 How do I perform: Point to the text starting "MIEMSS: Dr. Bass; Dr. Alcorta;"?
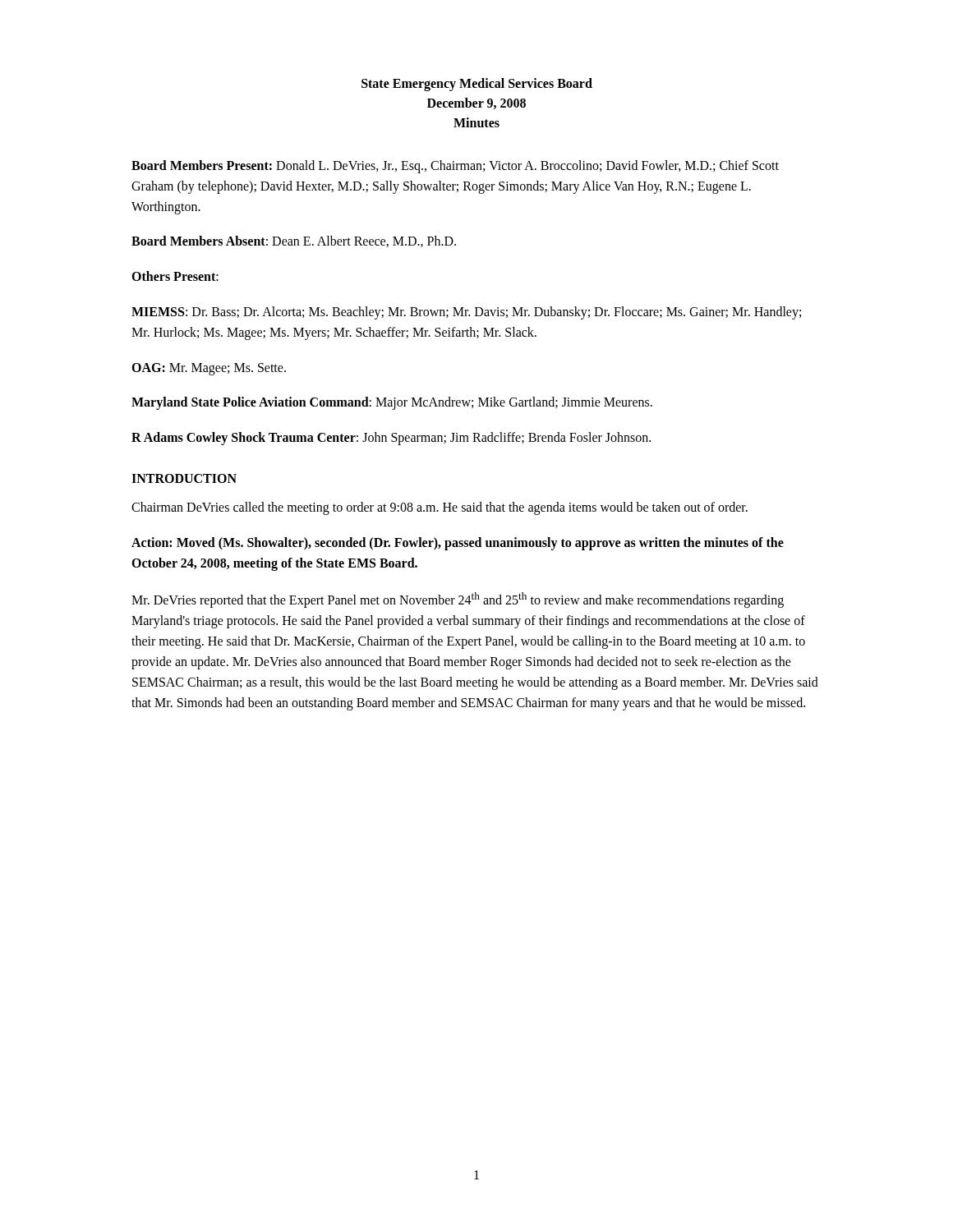pyautogui.click(x=467, y=322)
